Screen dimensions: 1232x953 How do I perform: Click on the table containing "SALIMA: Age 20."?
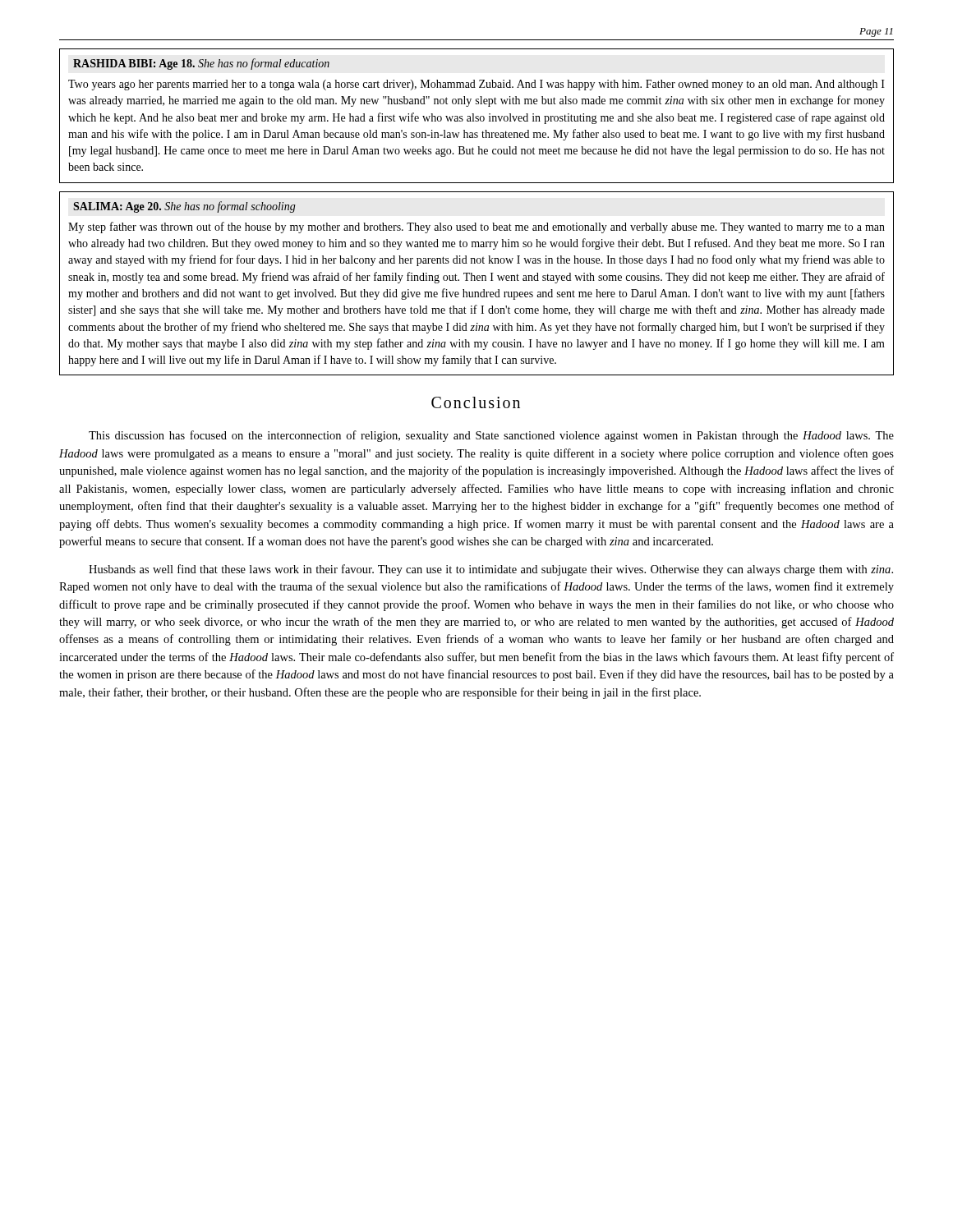click(476, 283)
